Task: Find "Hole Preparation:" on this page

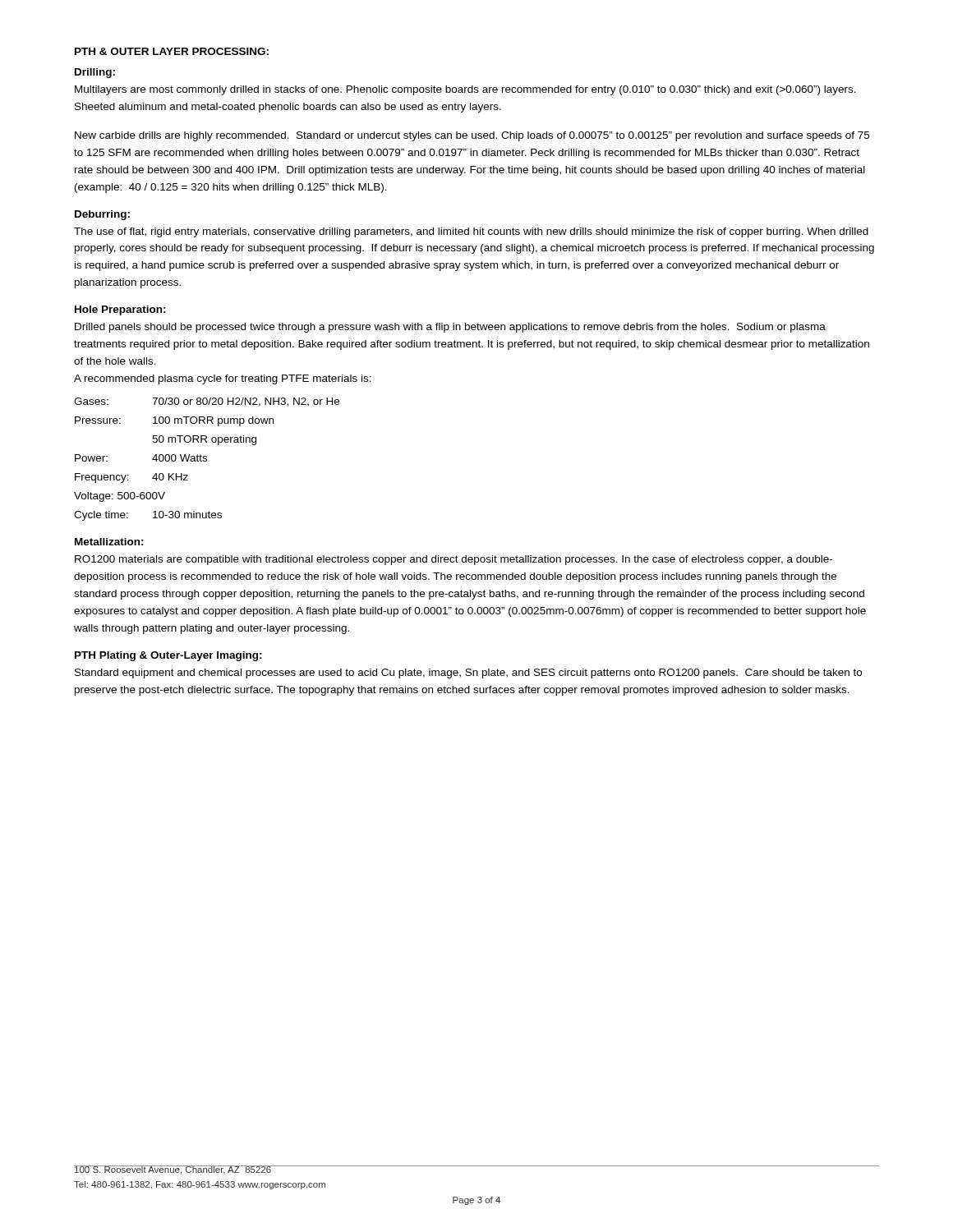Action: click(x=120, y=309)
